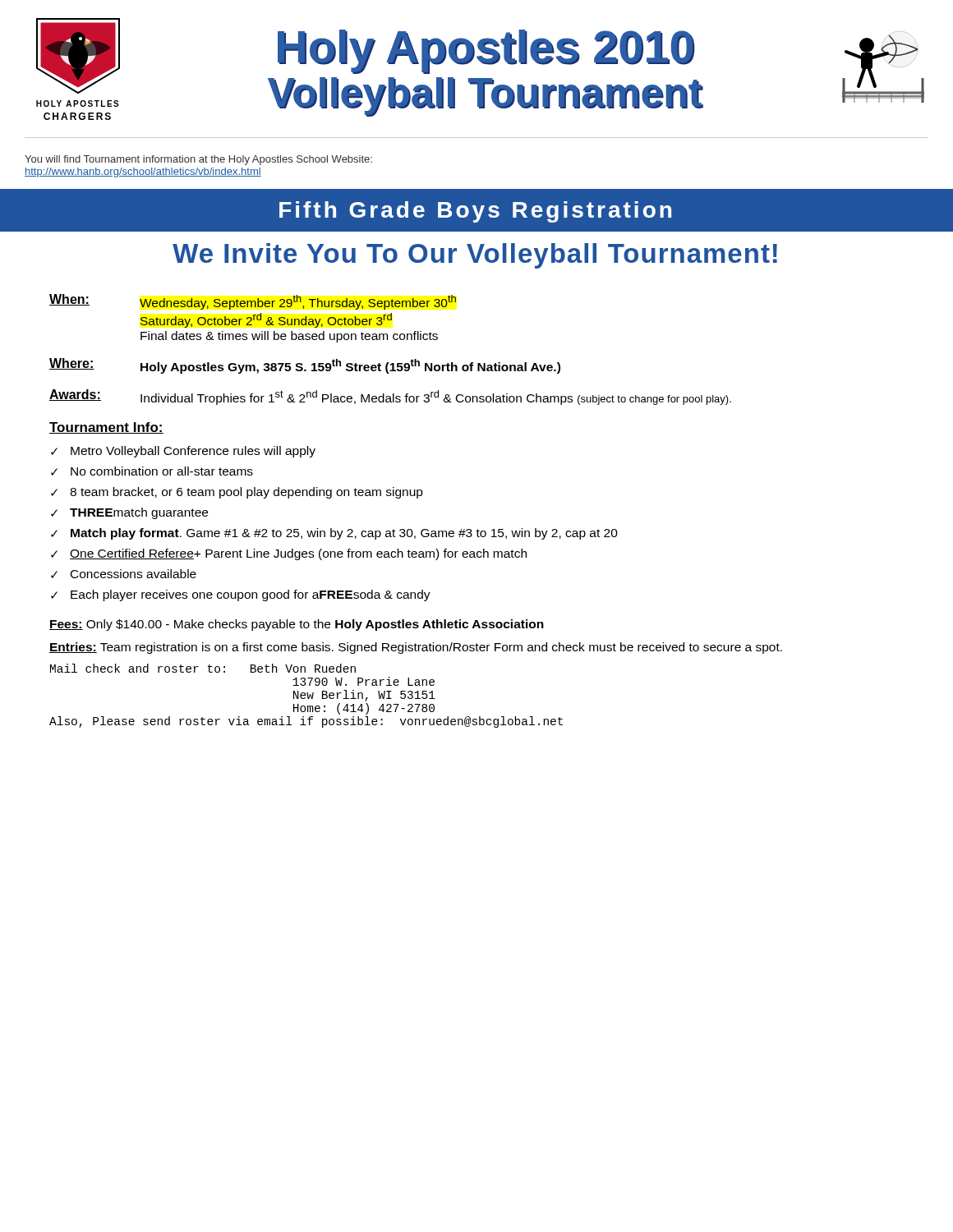Locate the list item that reads "No combination or all-star teams"

point(161,471)
